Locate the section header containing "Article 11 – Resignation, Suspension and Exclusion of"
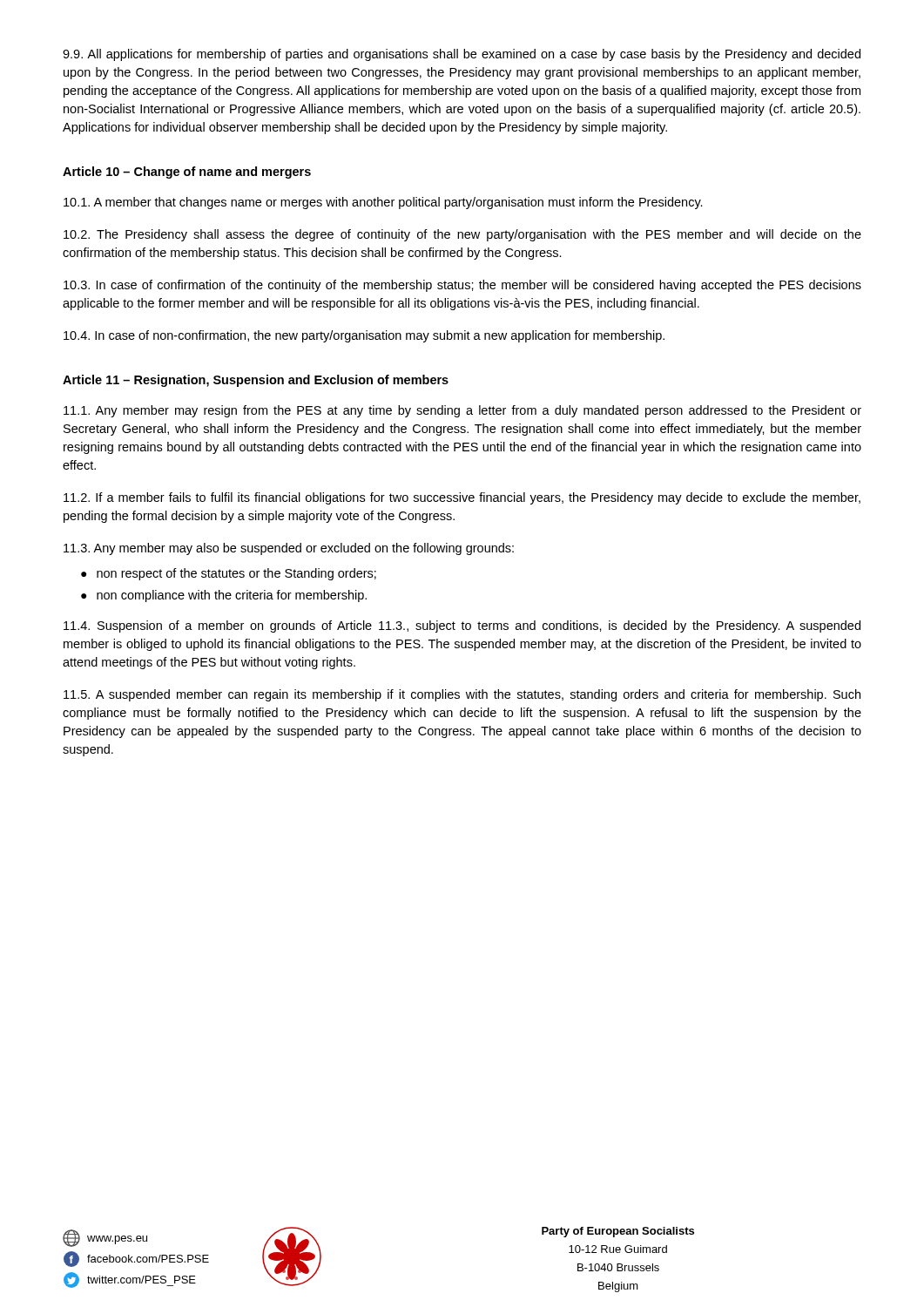The height and width of the screenshot is (1307, 924). [256, 380]
